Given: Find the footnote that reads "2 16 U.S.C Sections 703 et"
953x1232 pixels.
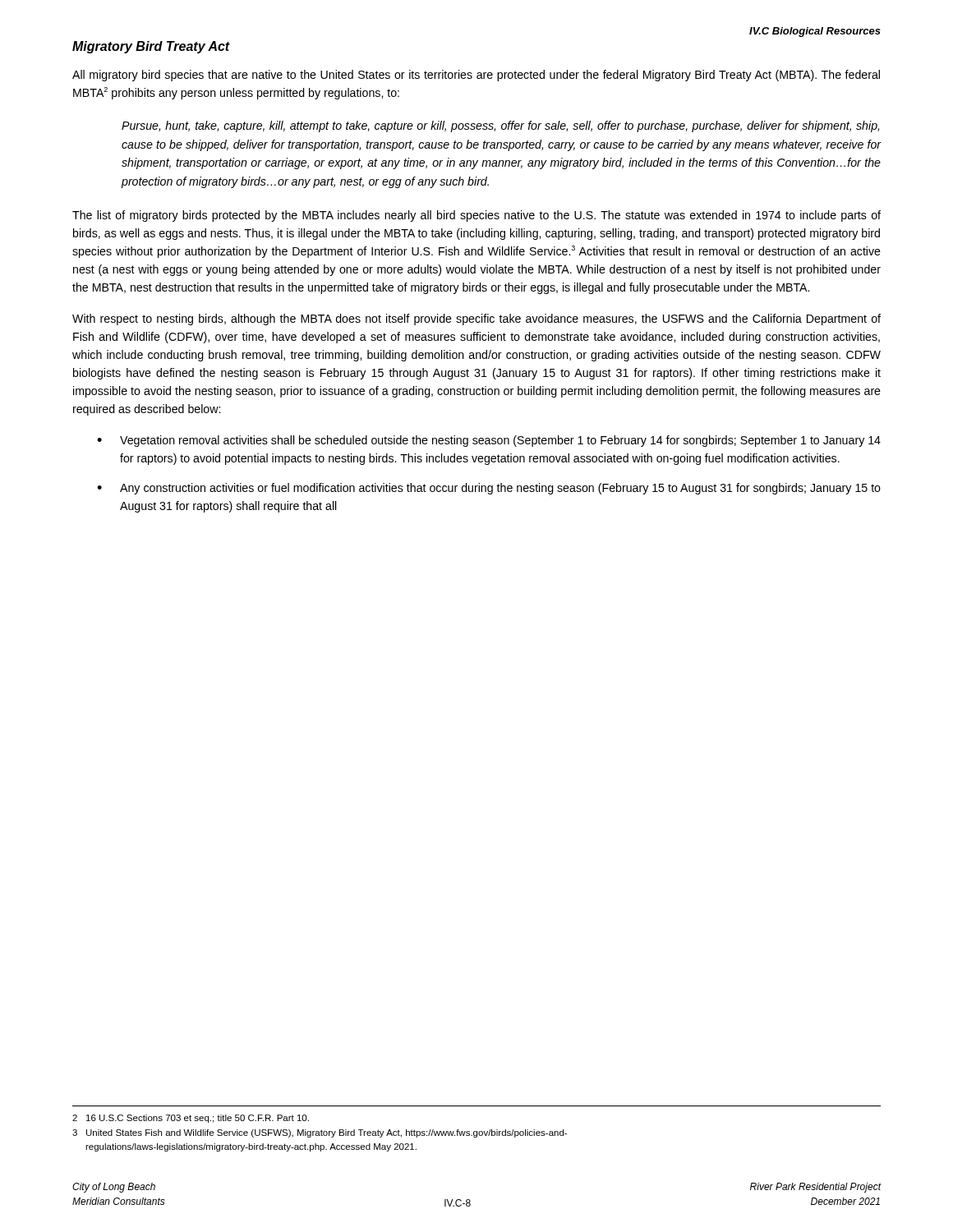Looking at the screenshot, I should click(x=476, y=1133).
